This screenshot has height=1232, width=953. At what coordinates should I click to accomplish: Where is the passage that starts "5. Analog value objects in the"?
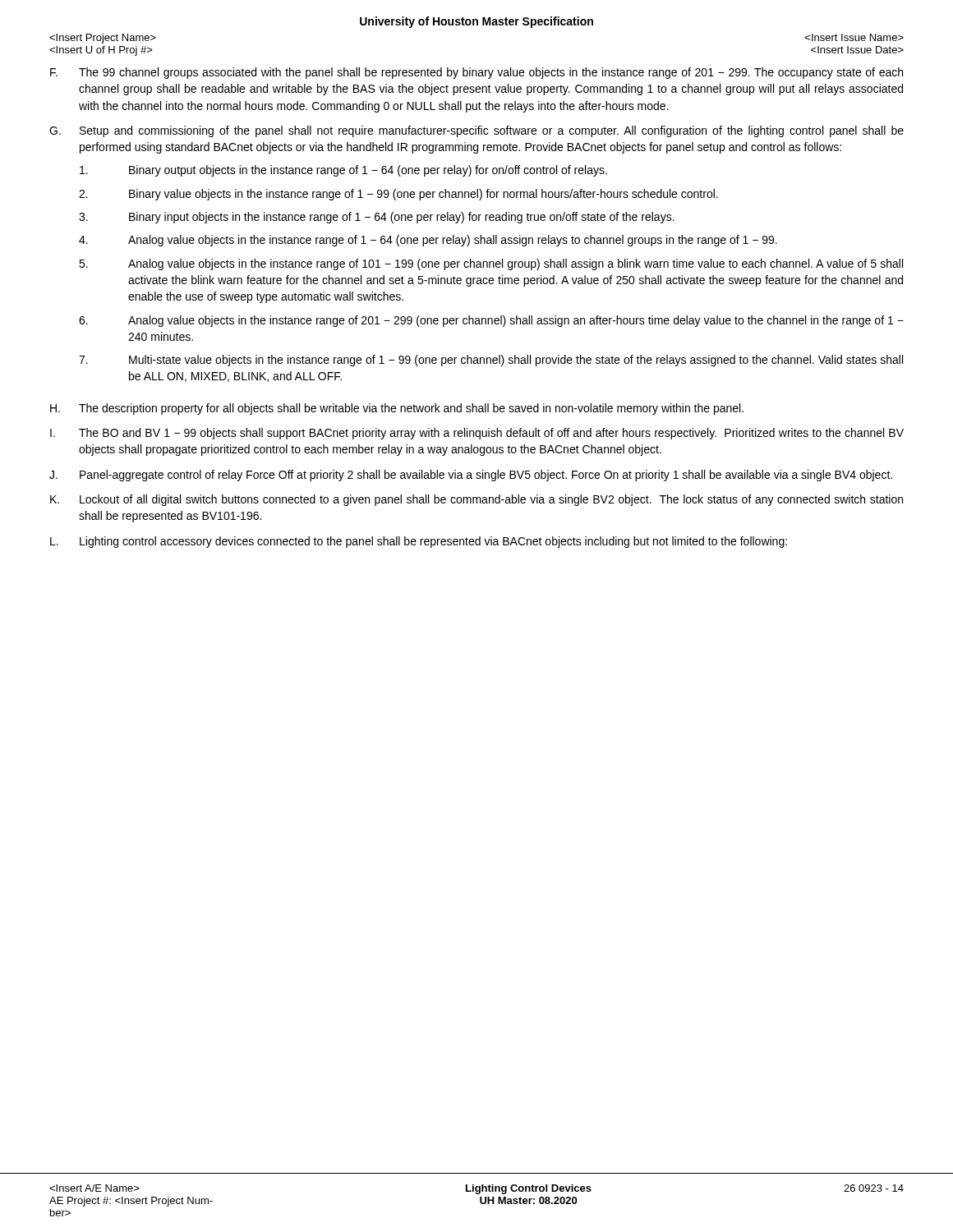[491, 280]
